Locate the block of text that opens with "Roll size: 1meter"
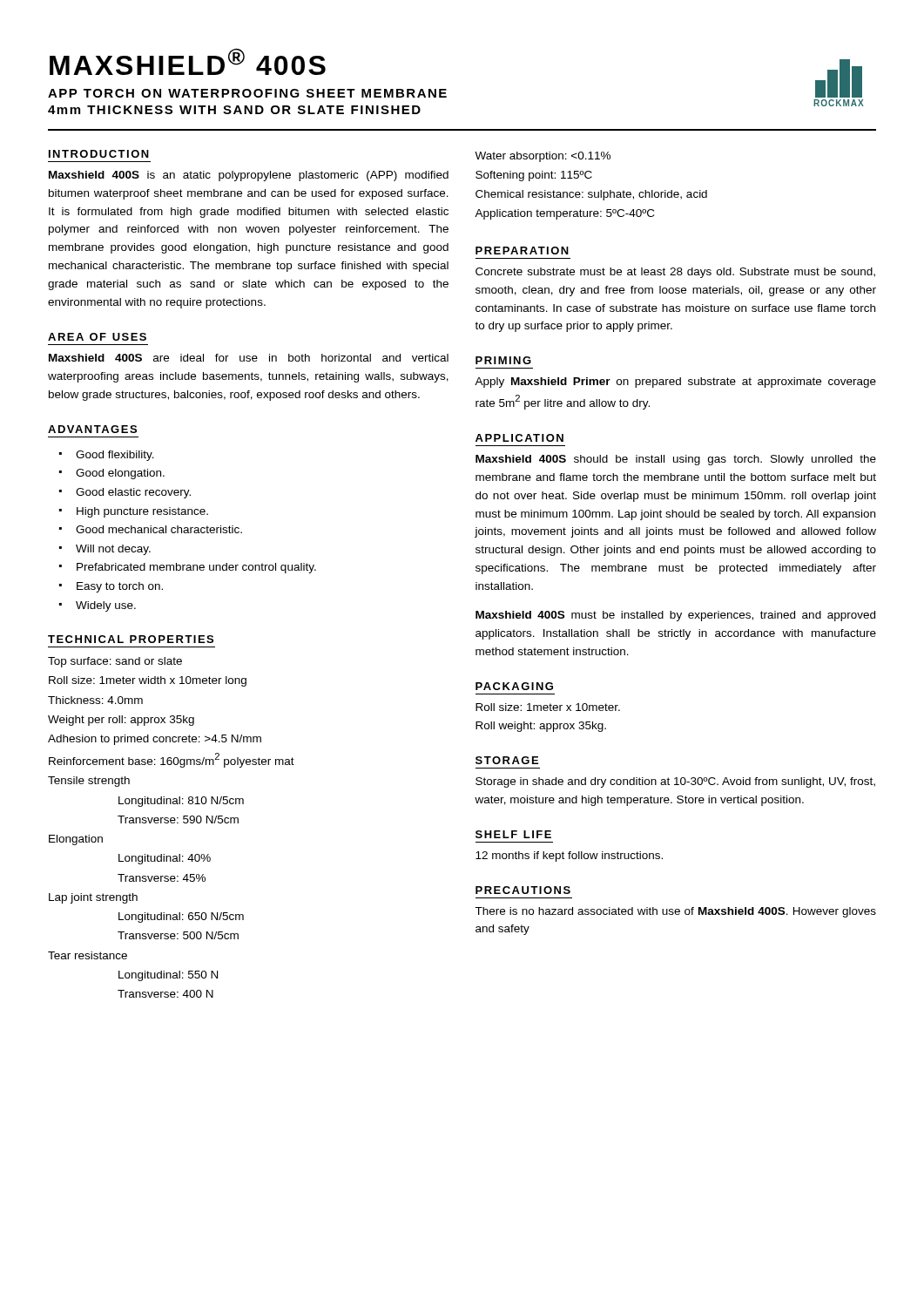The height and width of the screenshot is (1307, 924). pyautogui.click(x=548, y=707)
